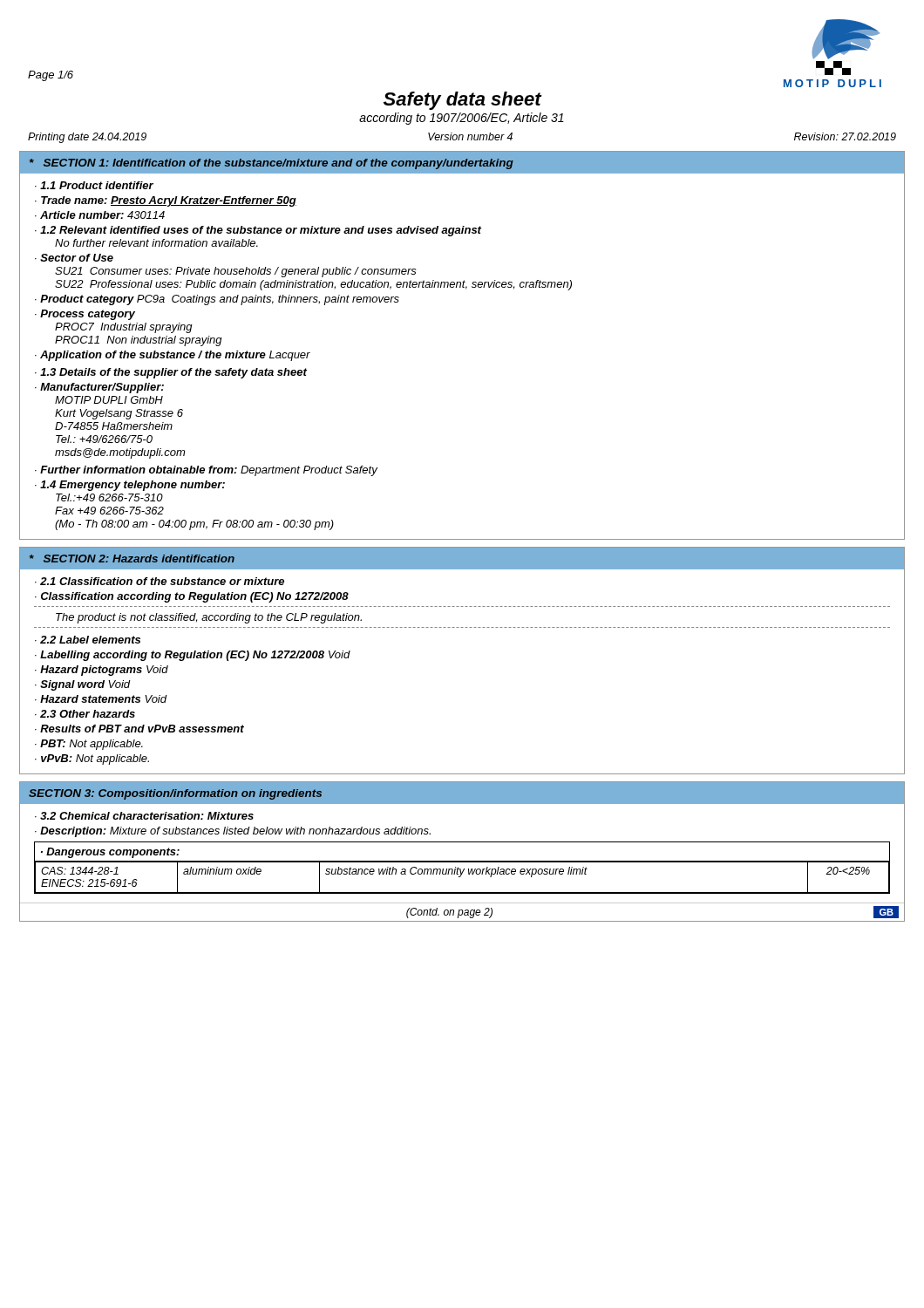Click on the list item that reads "· 1.4 Emergency"

130,486
